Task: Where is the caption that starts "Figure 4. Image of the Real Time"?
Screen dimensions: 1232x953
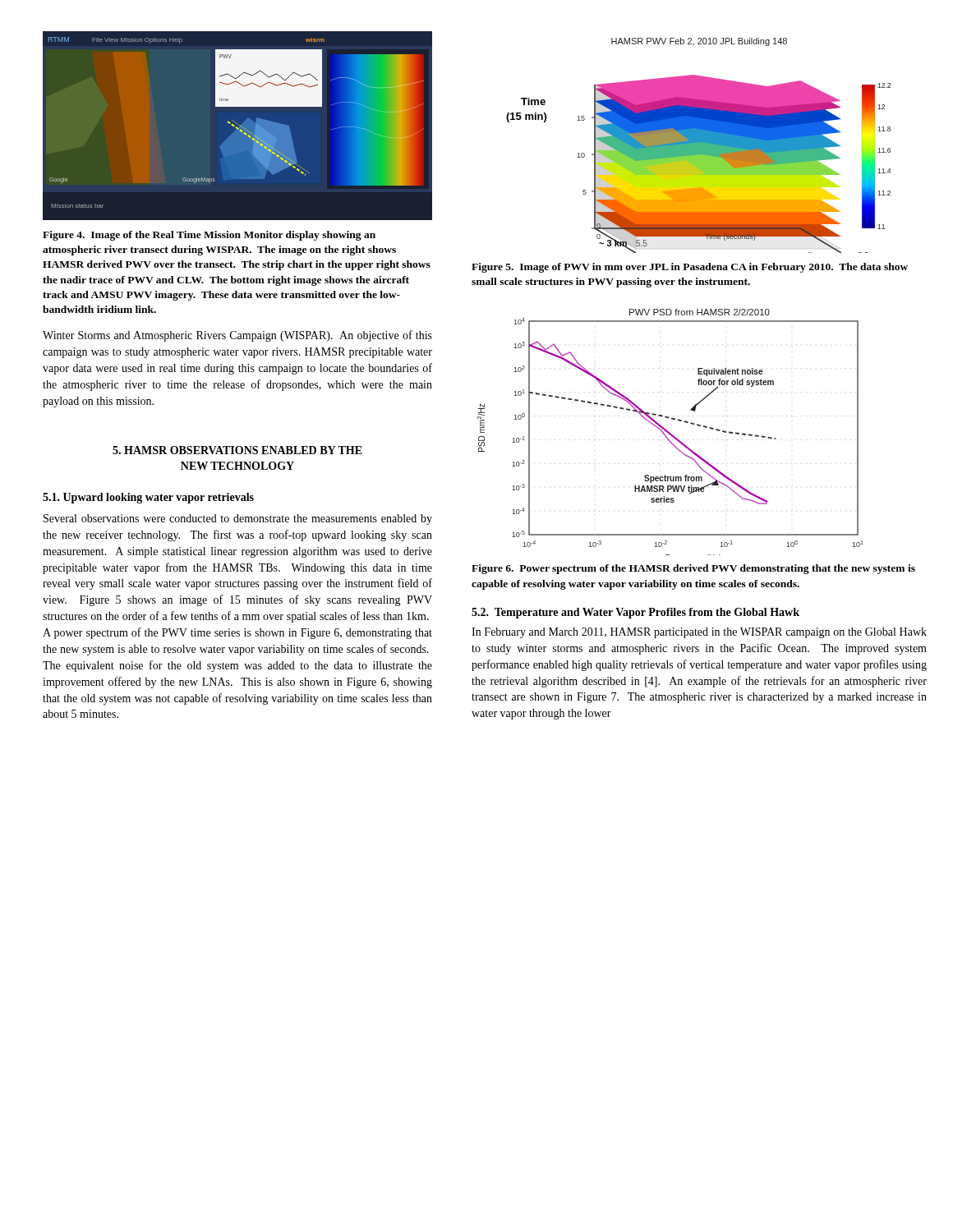Action: (x=237, y=272)
